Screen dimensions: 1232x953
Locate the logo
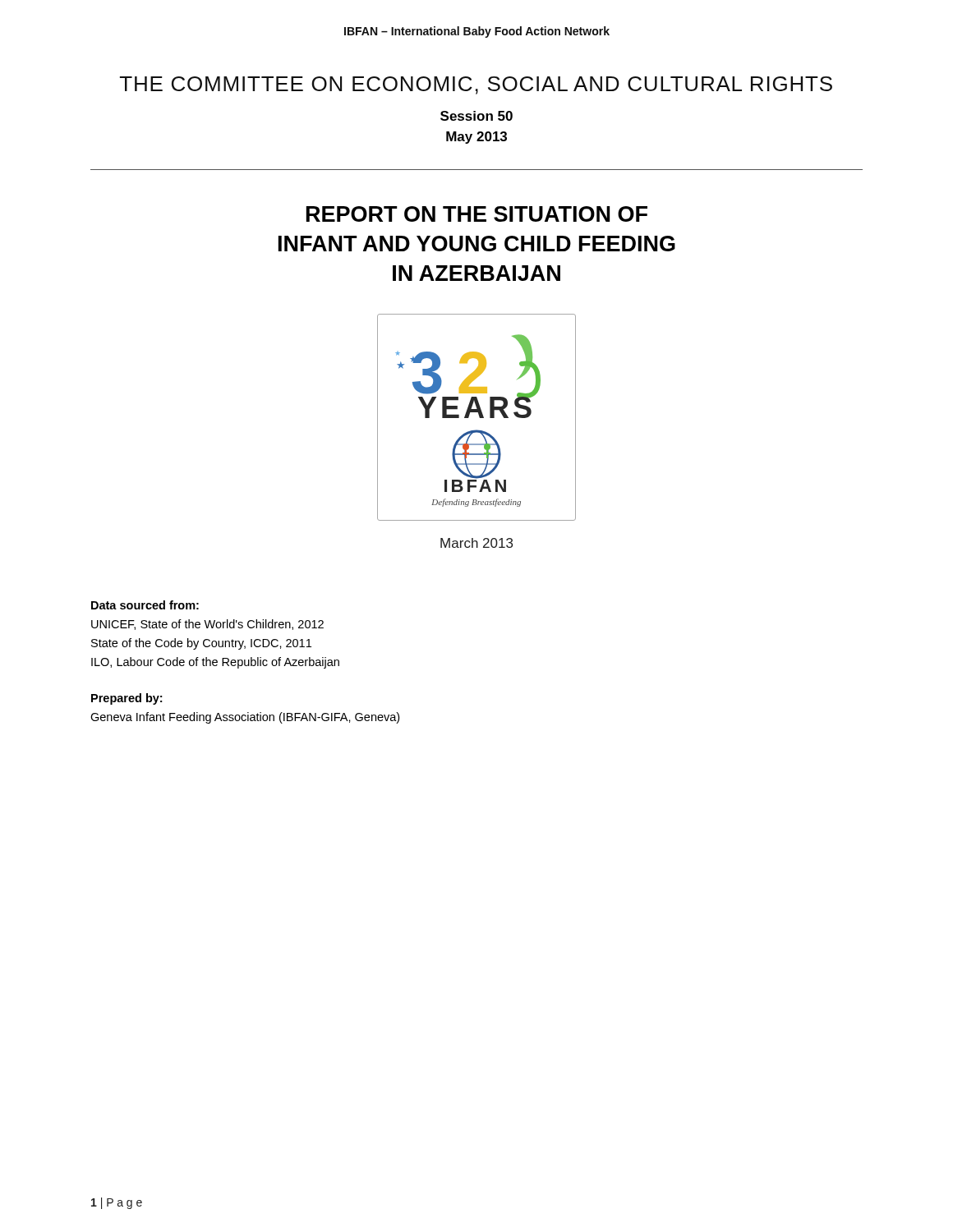click(476, 417)
